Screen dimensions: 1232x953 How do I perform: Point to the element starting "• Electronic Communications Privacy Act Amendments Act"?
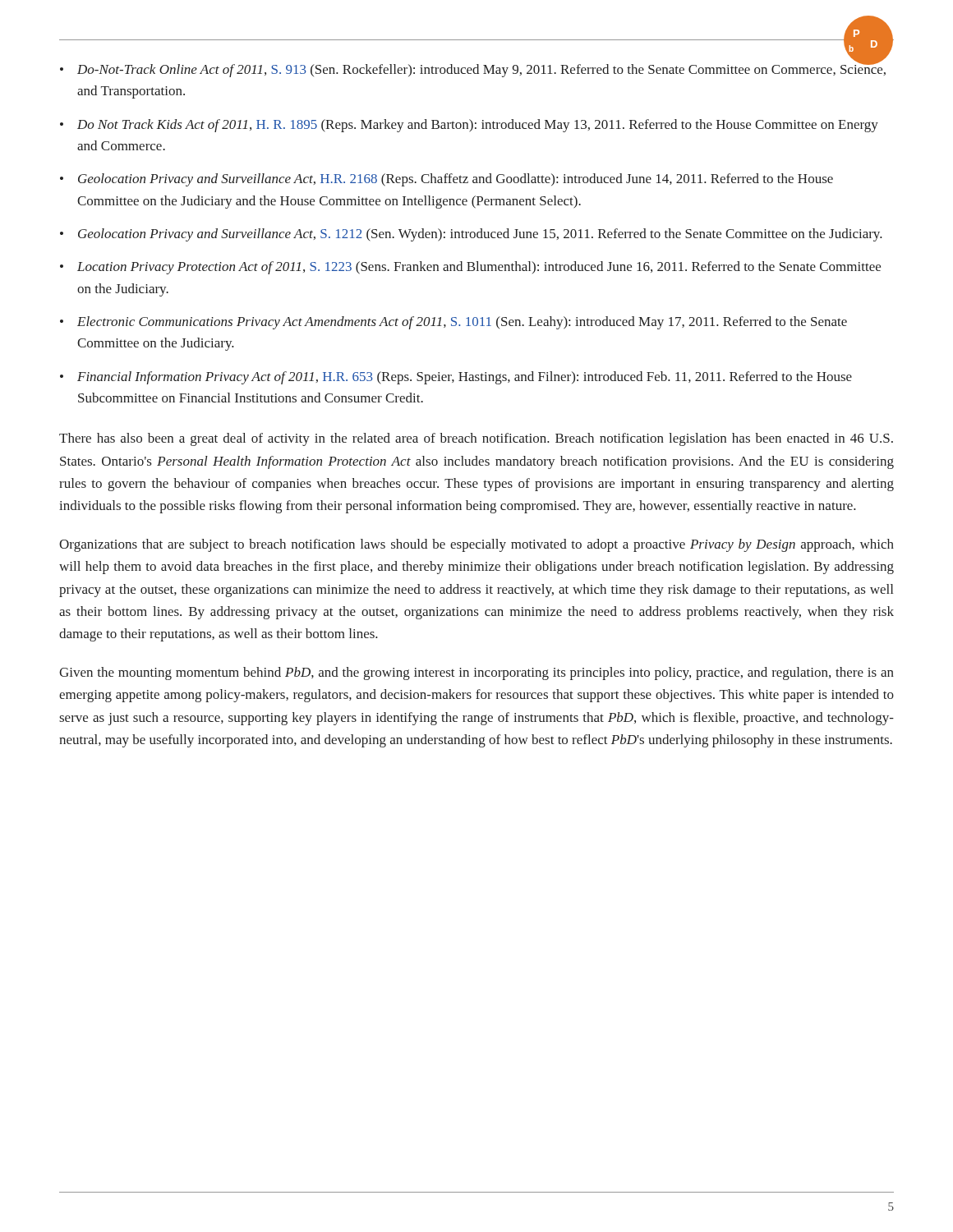(x=476, y=333)
